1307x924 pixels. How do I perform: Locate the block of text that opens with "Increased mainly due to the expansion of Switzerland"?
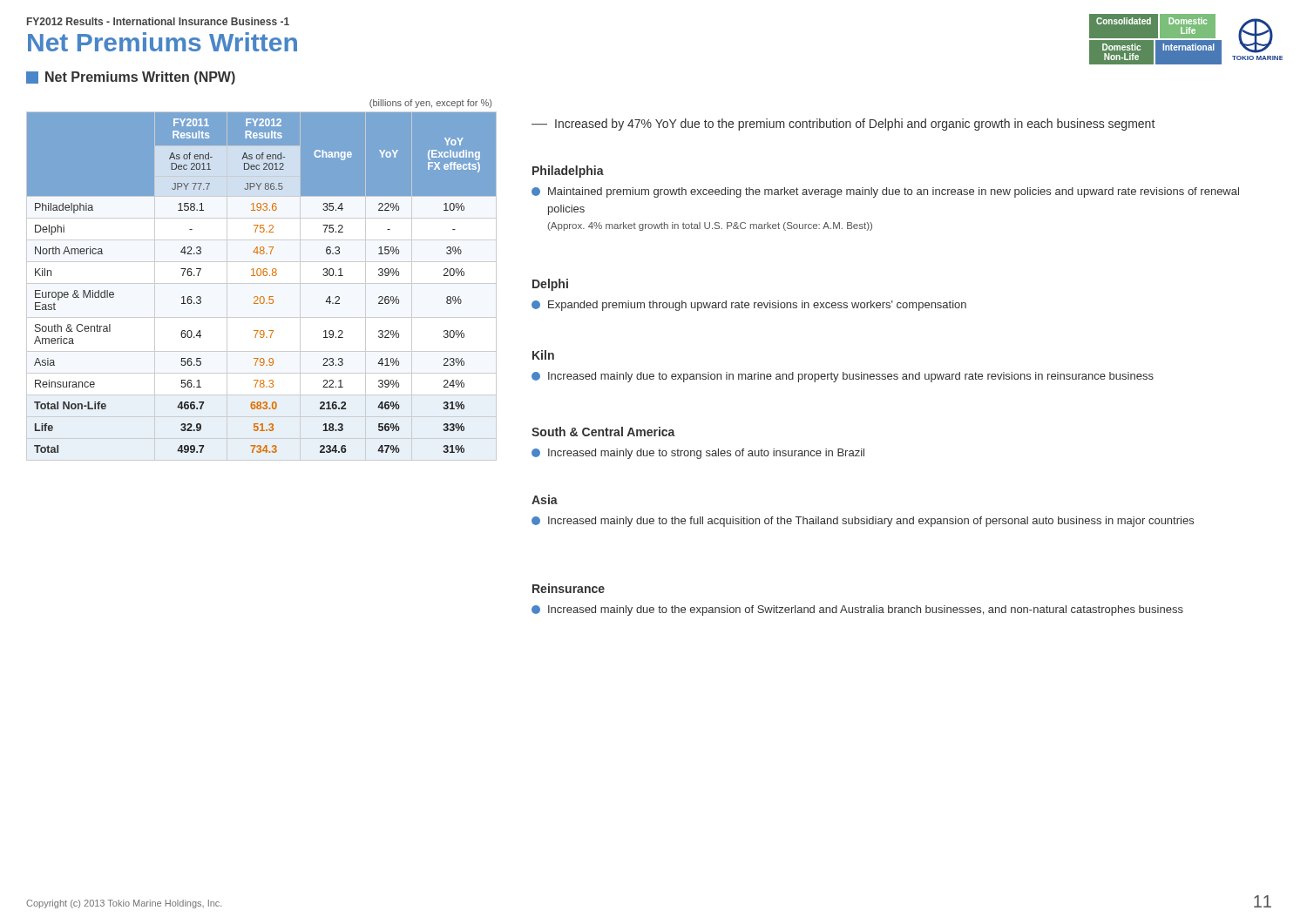tap(857, 609)
